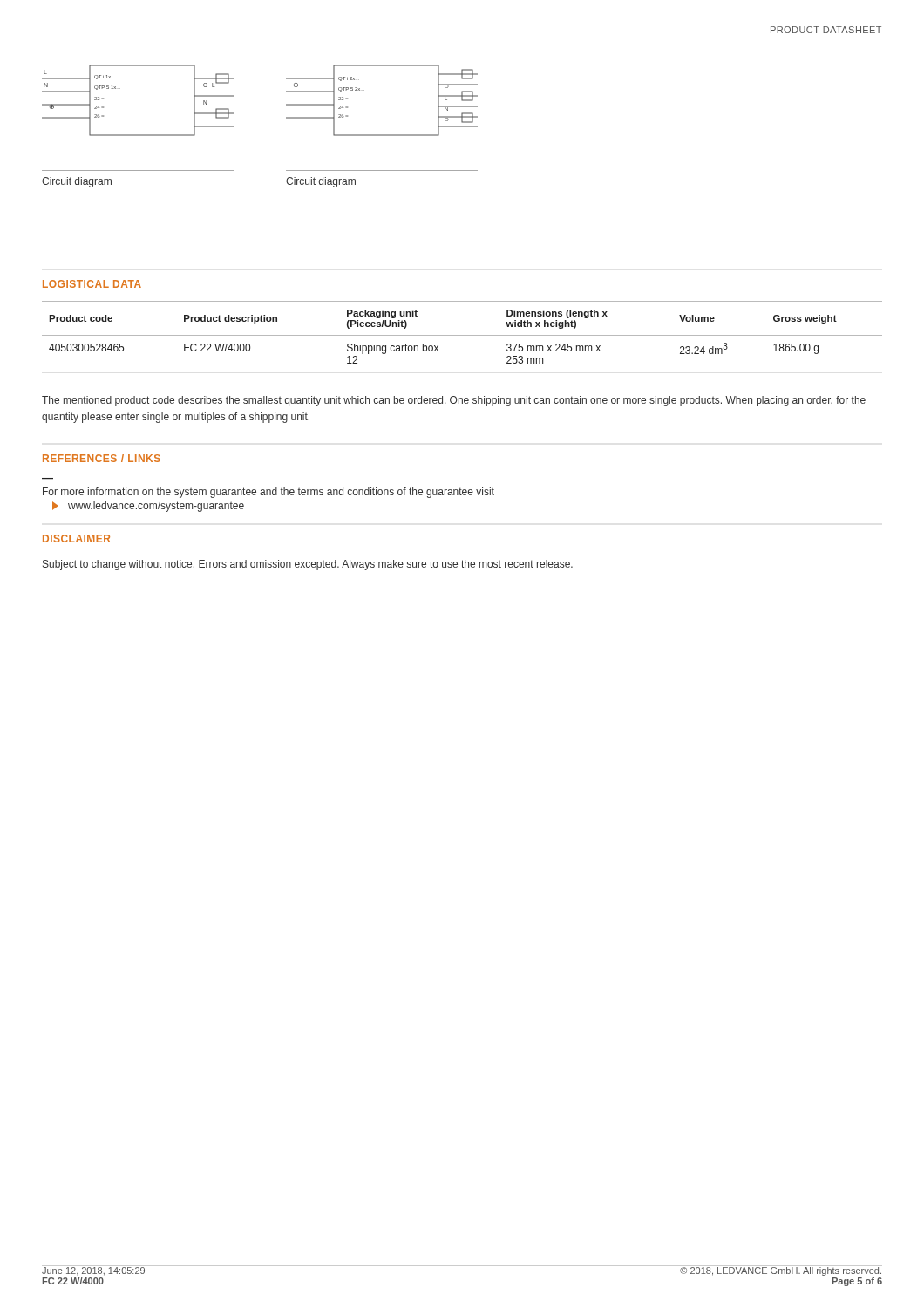The height and width of the screenshot is (1308, 924).
Task: Find the section header containing "REFERENCES / LINKS"
Action: 101,459
